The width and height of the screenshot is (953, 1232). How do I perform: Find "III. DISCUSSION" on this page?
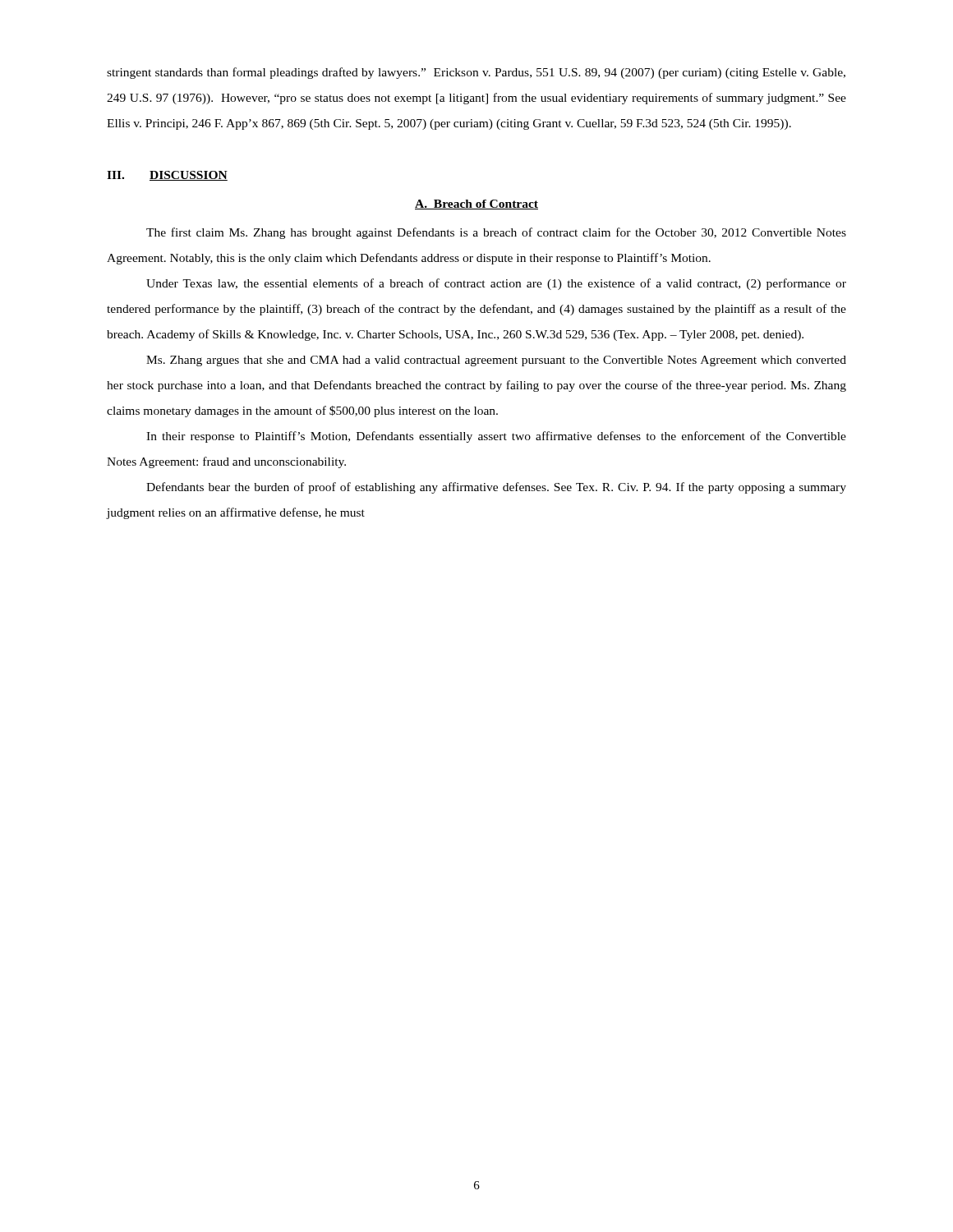[x=167, y=175]
